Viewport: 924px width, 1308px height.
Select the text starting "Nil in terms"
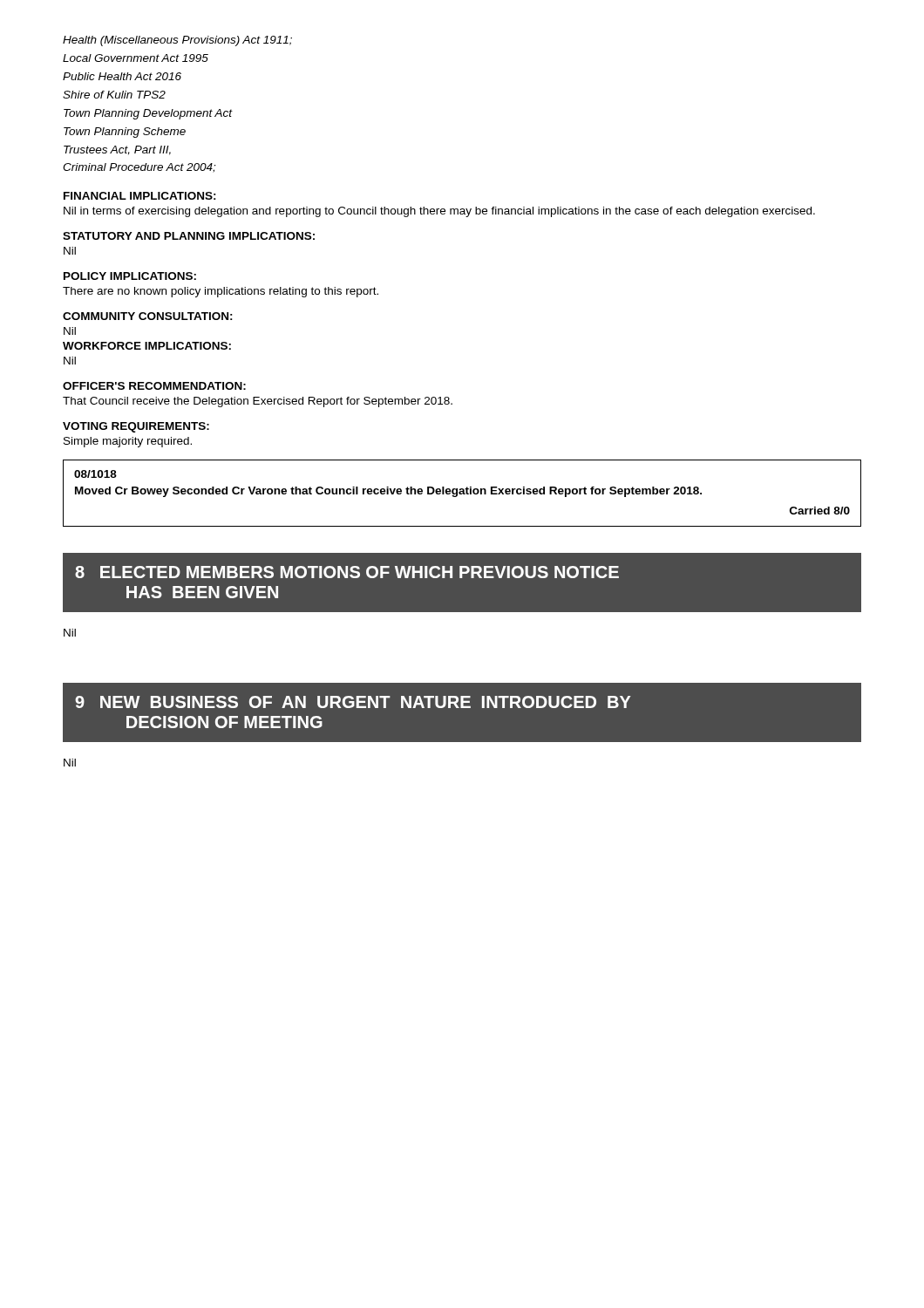pyautogui.click(x=439, y=211)
